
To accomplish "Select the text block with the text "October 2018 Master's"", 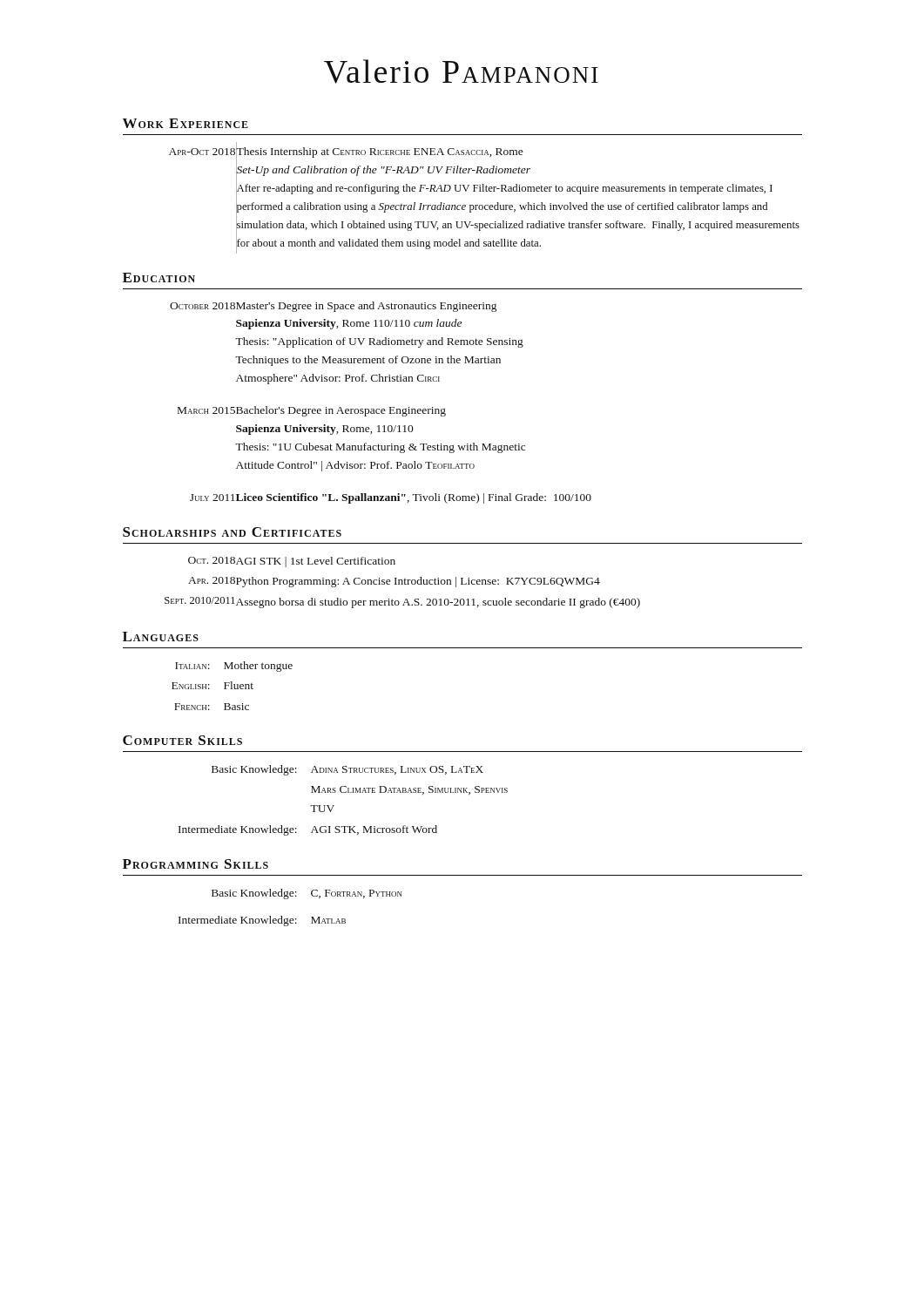I will click(x=333, y=307).
